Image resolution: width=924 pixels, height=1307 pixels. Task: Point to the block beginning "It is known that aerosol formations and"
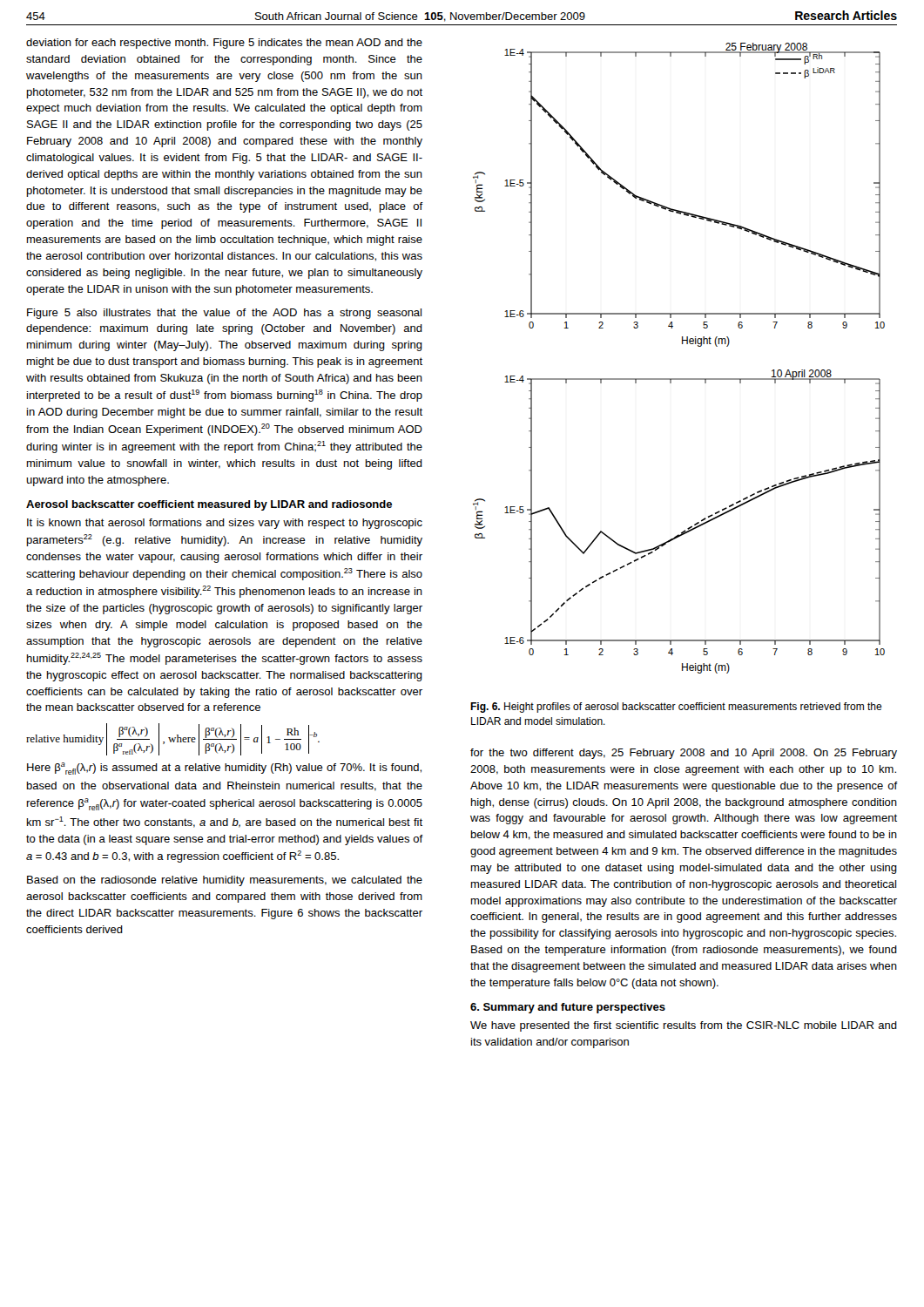(x=224, y=616)
